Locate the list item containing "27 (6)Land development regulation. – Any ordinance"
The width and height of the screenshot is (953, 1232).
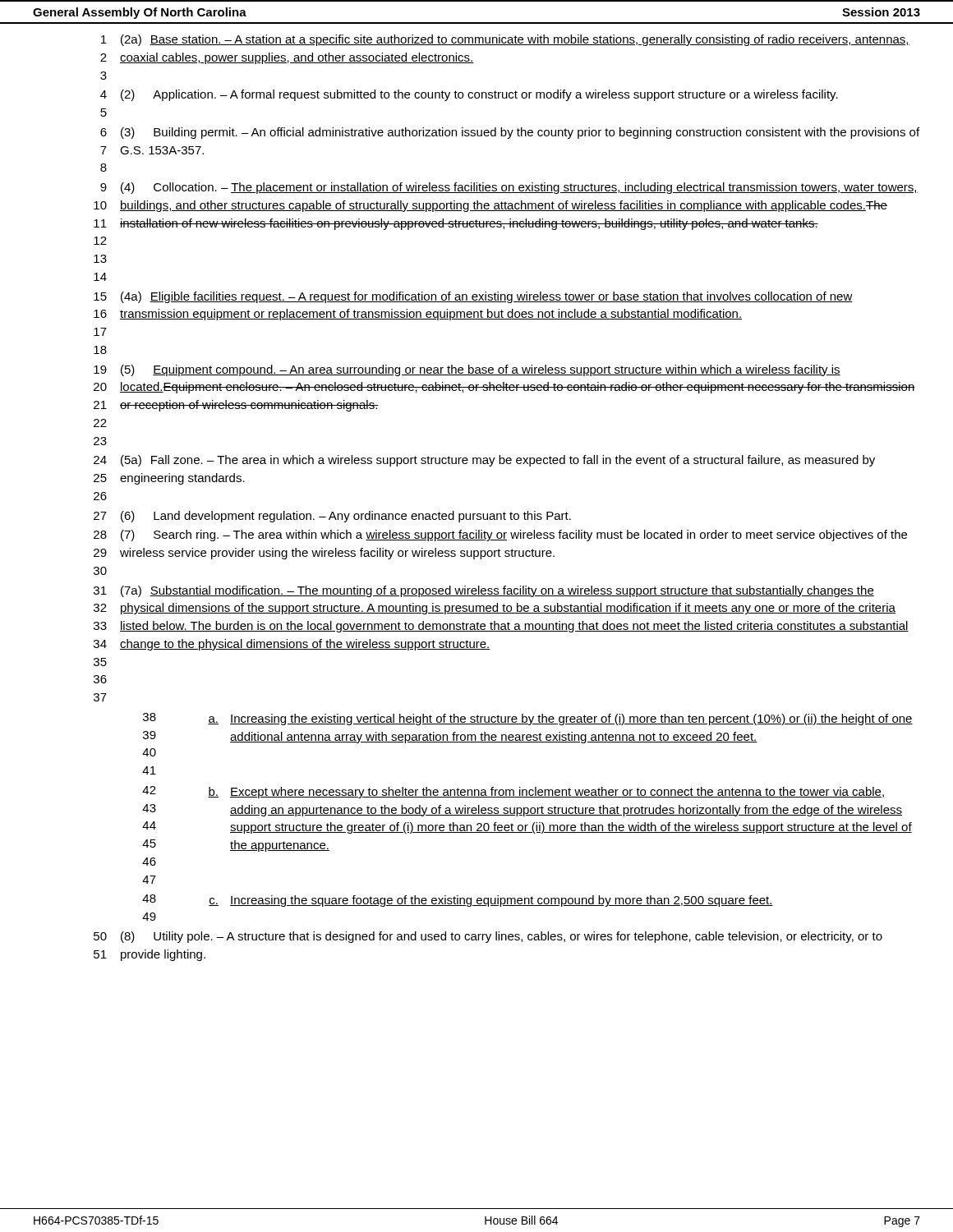pos(476,515)
